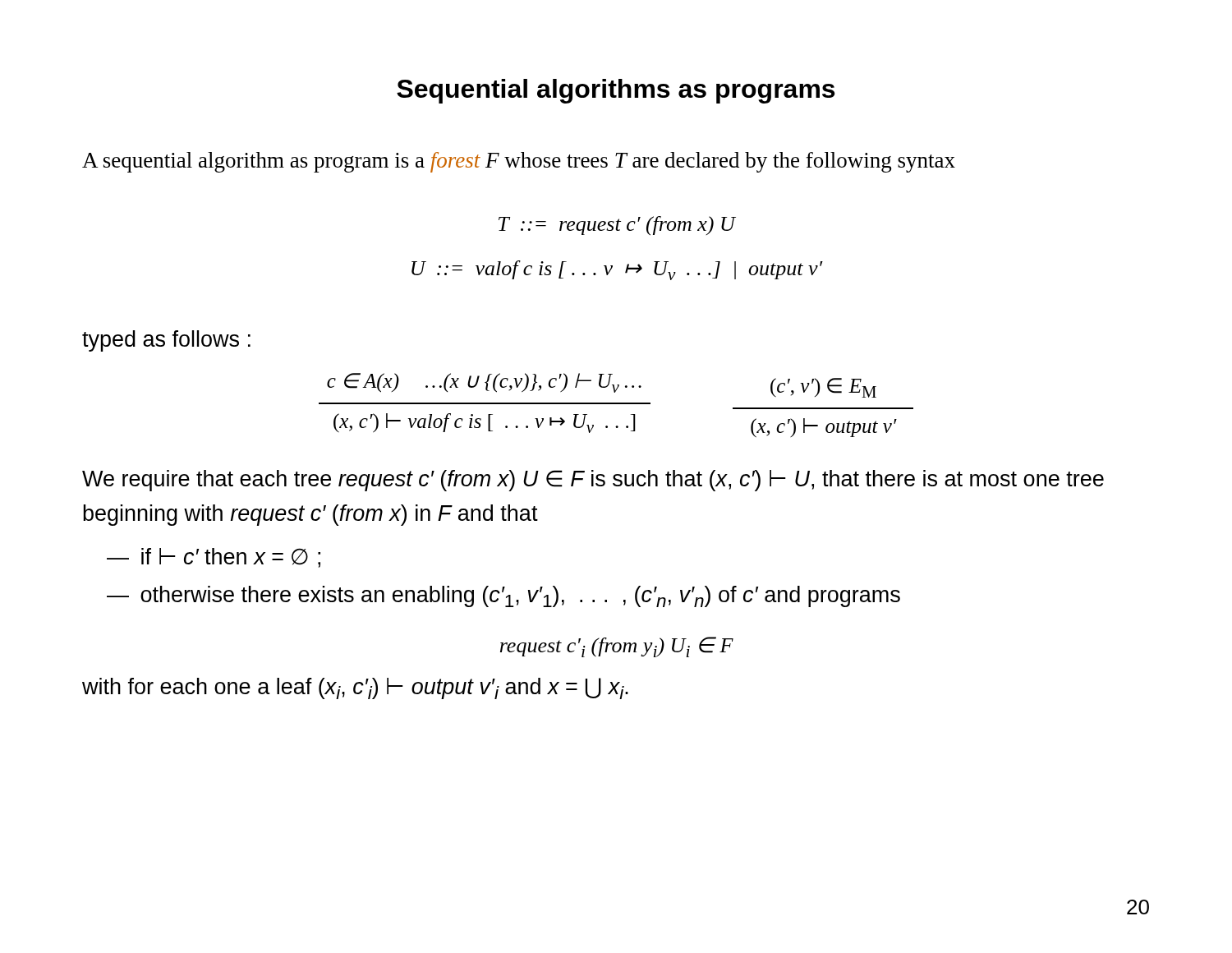Find the block on this page that starts "— if ⊢ c′ then x"
This screenshot has height=953, width=1232.
click(215, 557)
